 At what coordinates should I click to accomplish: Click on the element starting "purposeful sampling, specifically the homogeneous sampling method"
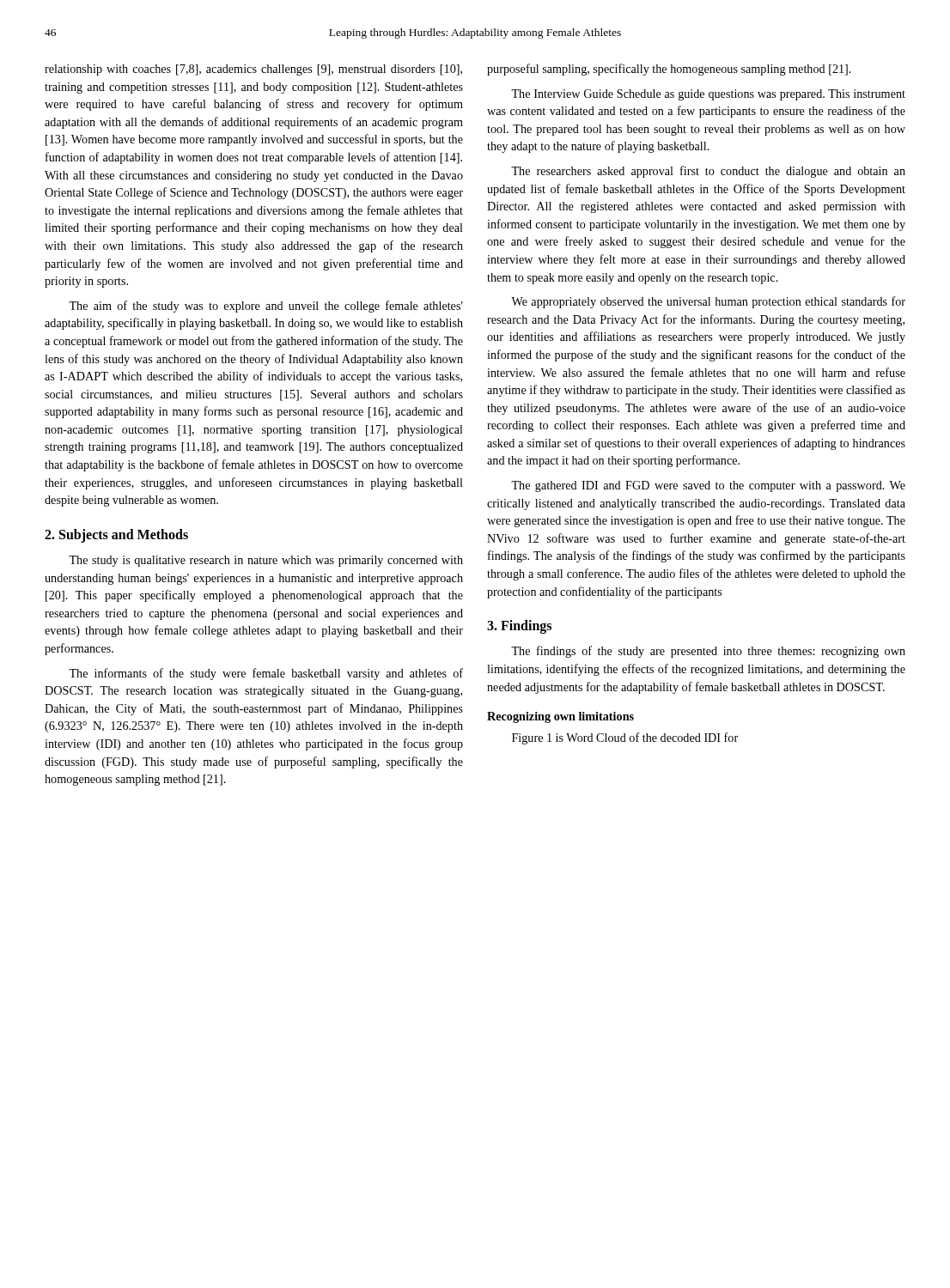[696, 69]
